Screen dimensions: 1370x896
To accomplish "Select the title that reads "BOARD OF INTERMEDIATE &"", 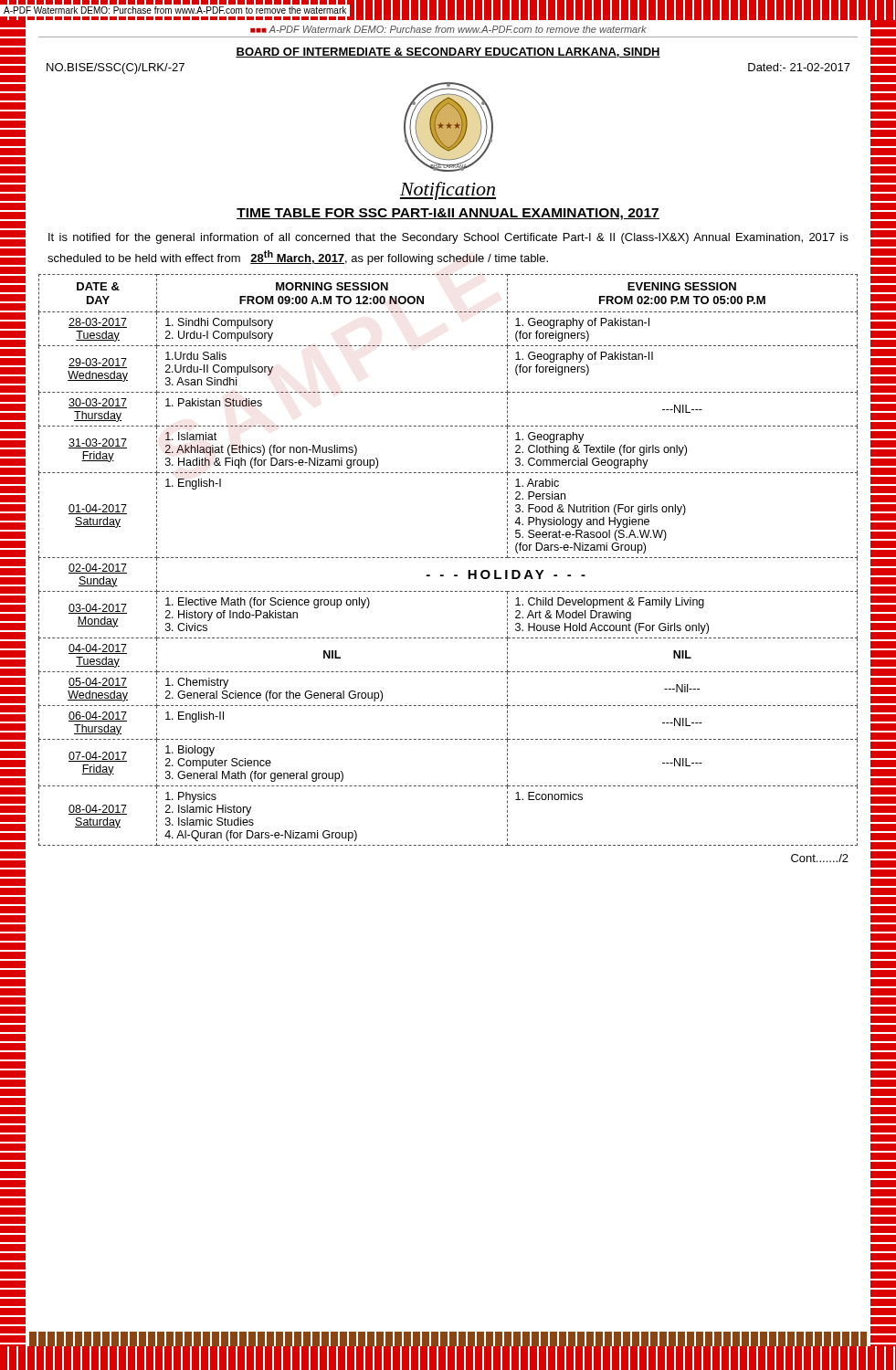I will pos(448,52).
